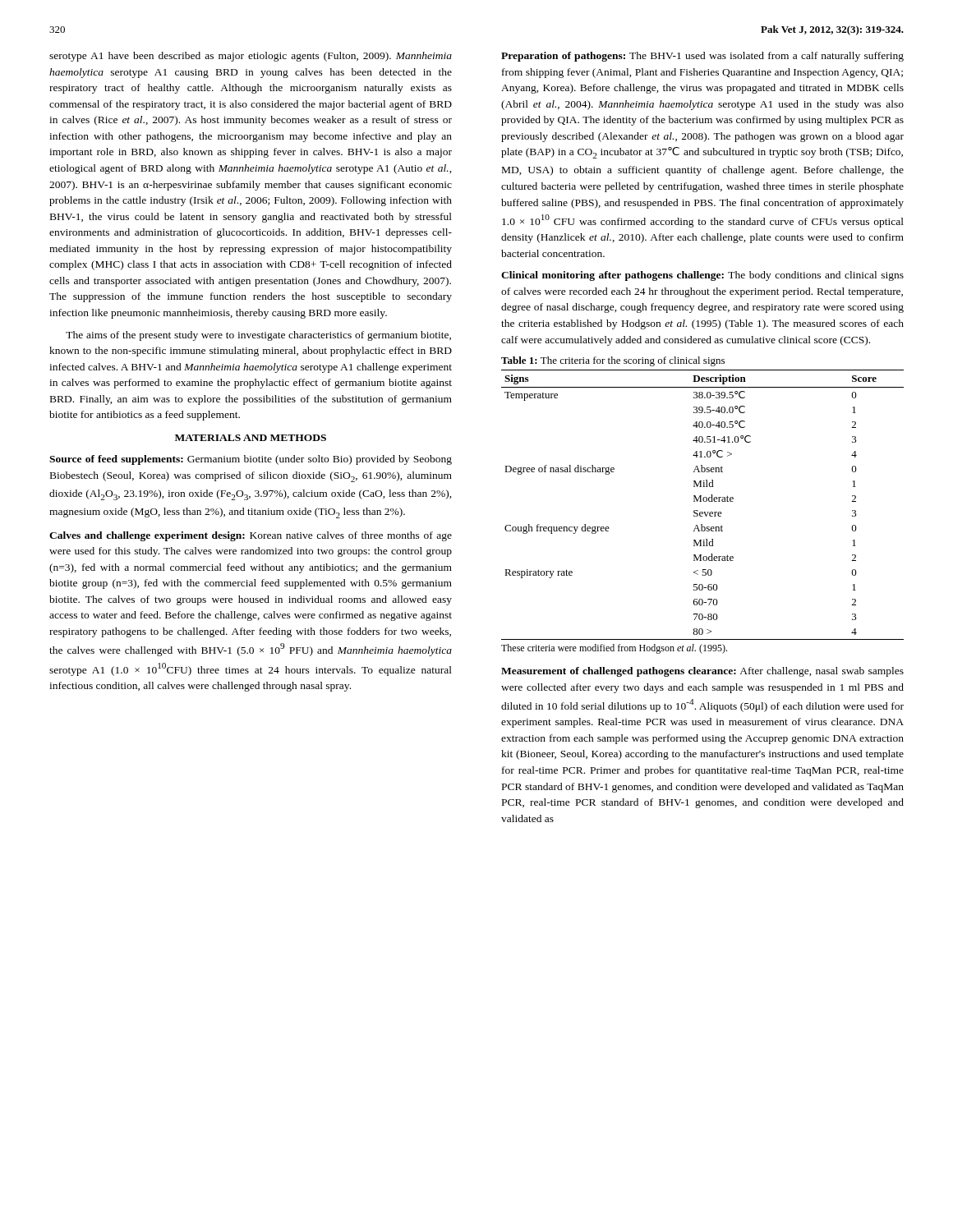Viewport: 953px width, 1232px height.
Task: Locate the text starting "Table 1: The criteria for"
Action: coord(613,360)
